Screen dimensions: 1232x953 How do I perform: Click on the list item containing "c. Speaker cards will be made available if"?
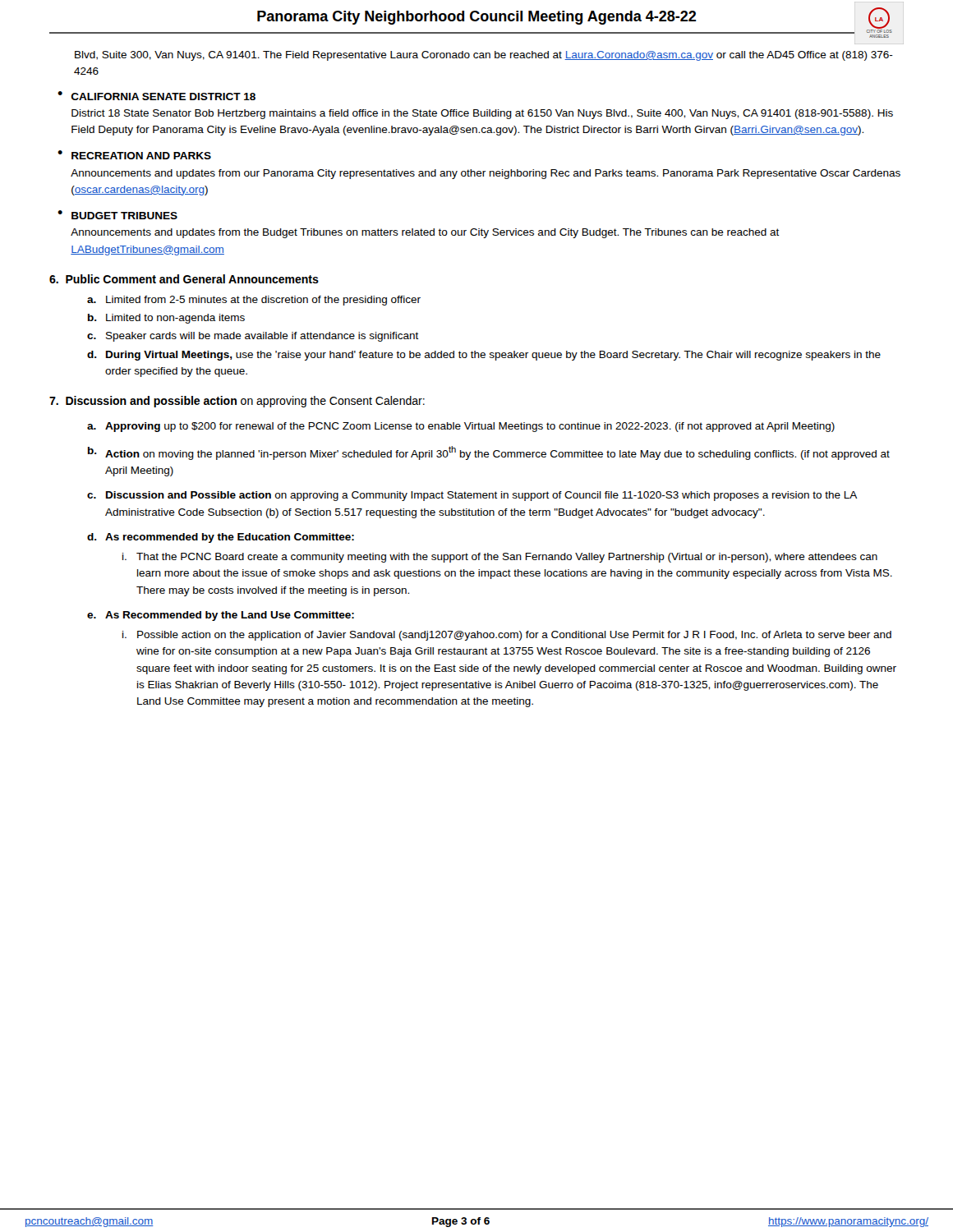253,336
